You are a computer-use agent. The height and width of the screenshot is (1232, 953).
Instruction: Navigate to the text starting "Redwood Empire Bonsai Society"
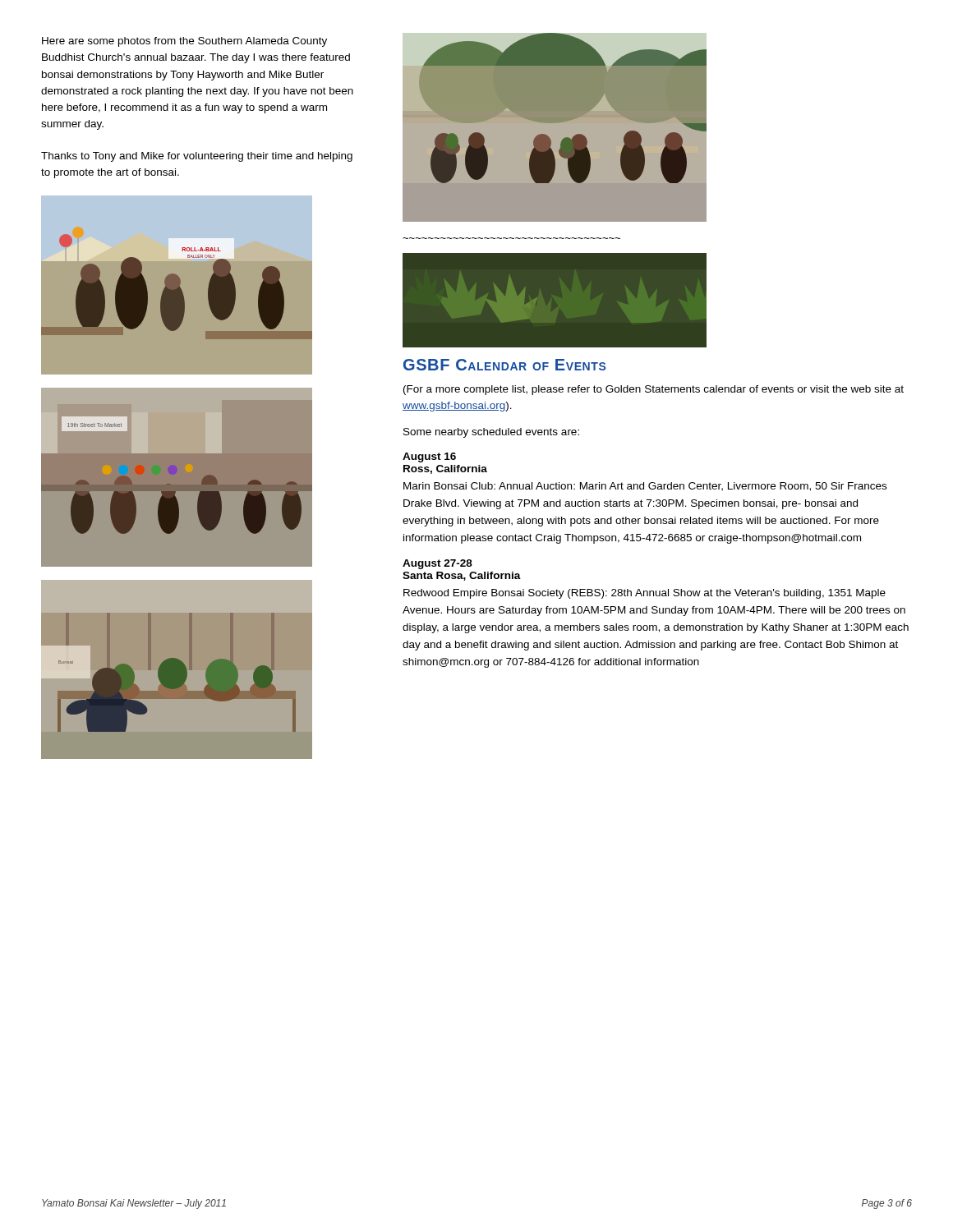[x=656, y=627]
